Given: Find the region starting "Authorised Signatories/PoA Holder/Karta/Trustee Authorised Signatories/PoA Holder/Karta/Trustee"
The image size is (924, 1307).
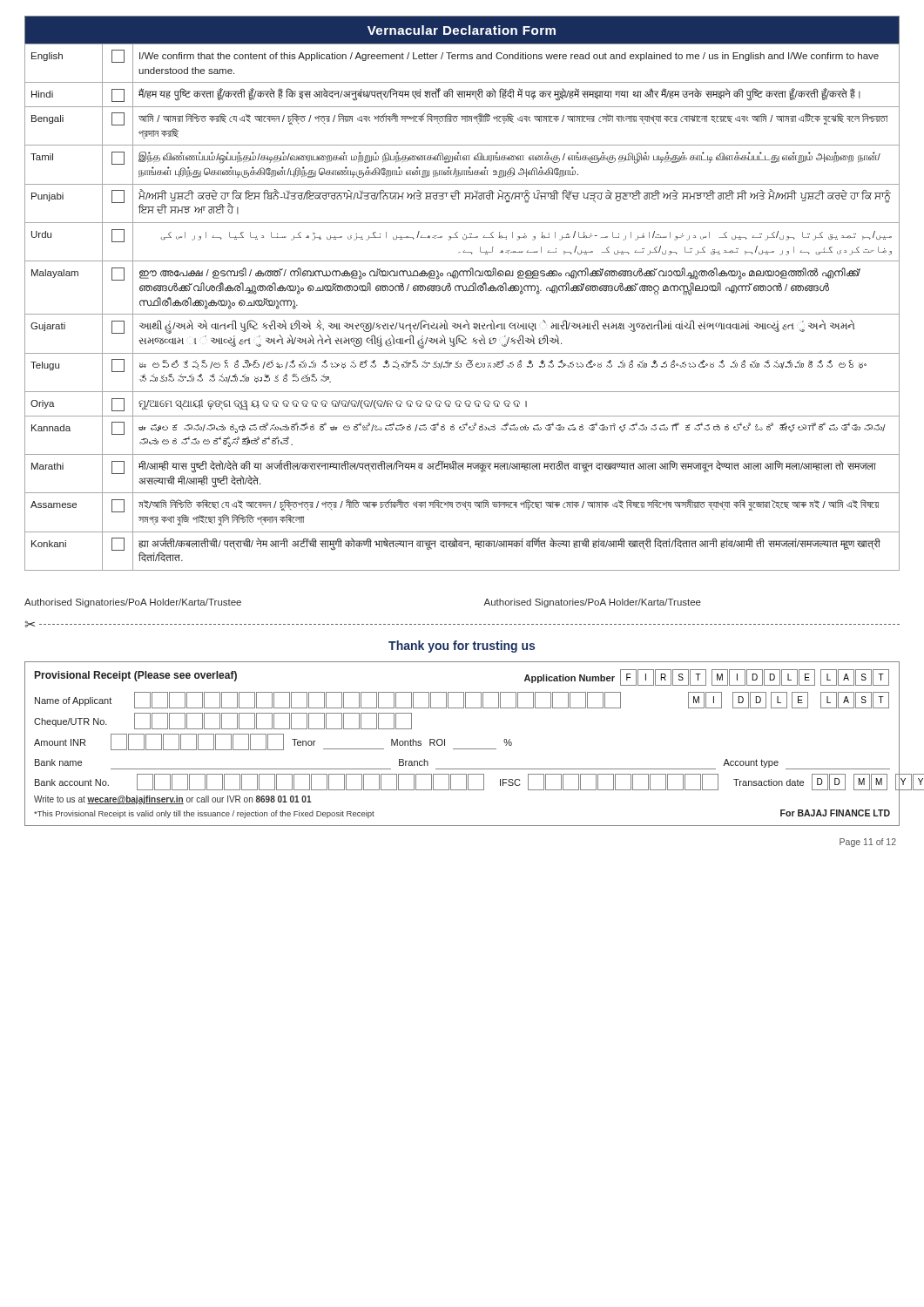Looking at the screenshot, I should (x=131, y=603).
